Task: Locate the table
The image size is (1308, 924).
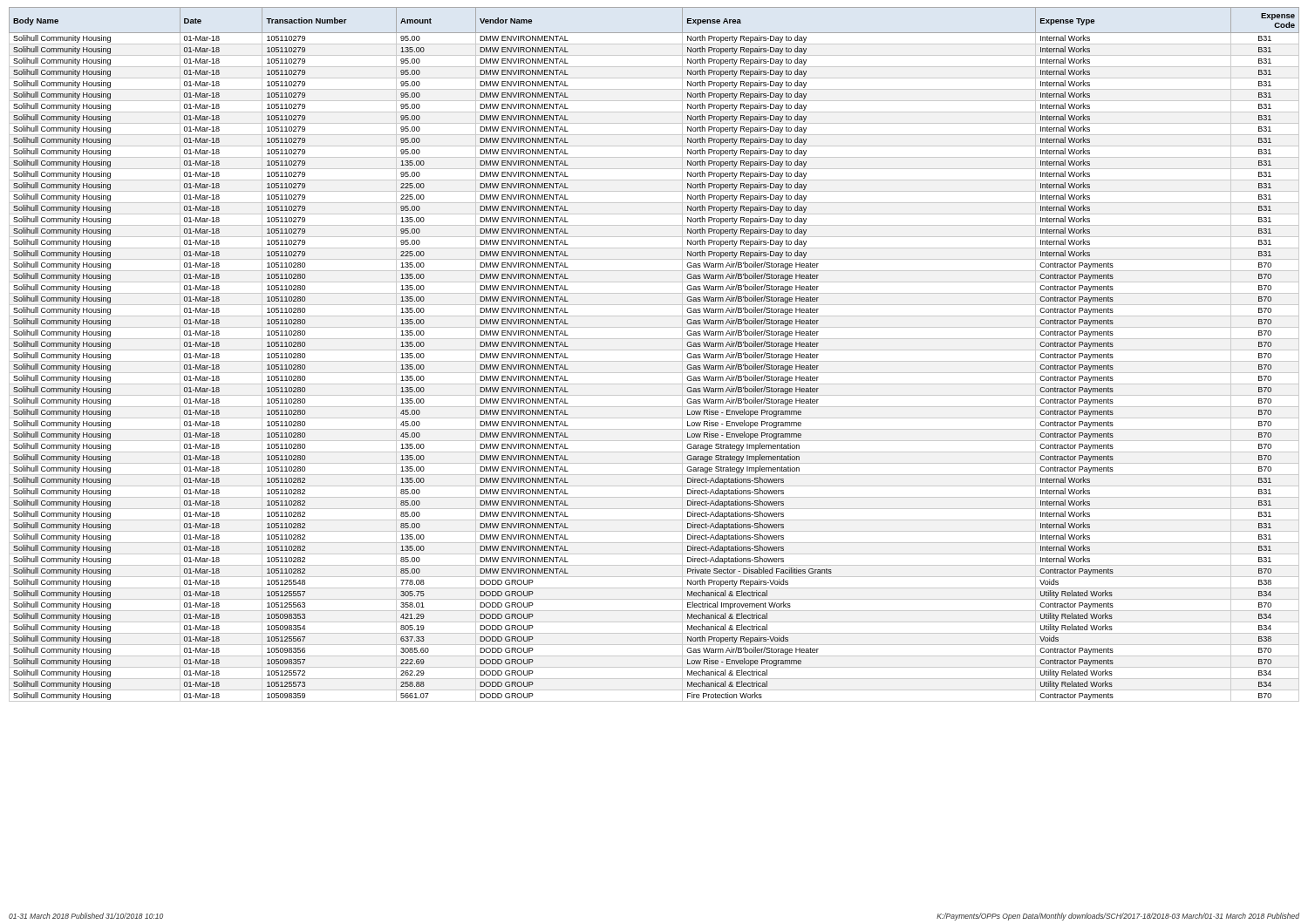Action: 654,354
